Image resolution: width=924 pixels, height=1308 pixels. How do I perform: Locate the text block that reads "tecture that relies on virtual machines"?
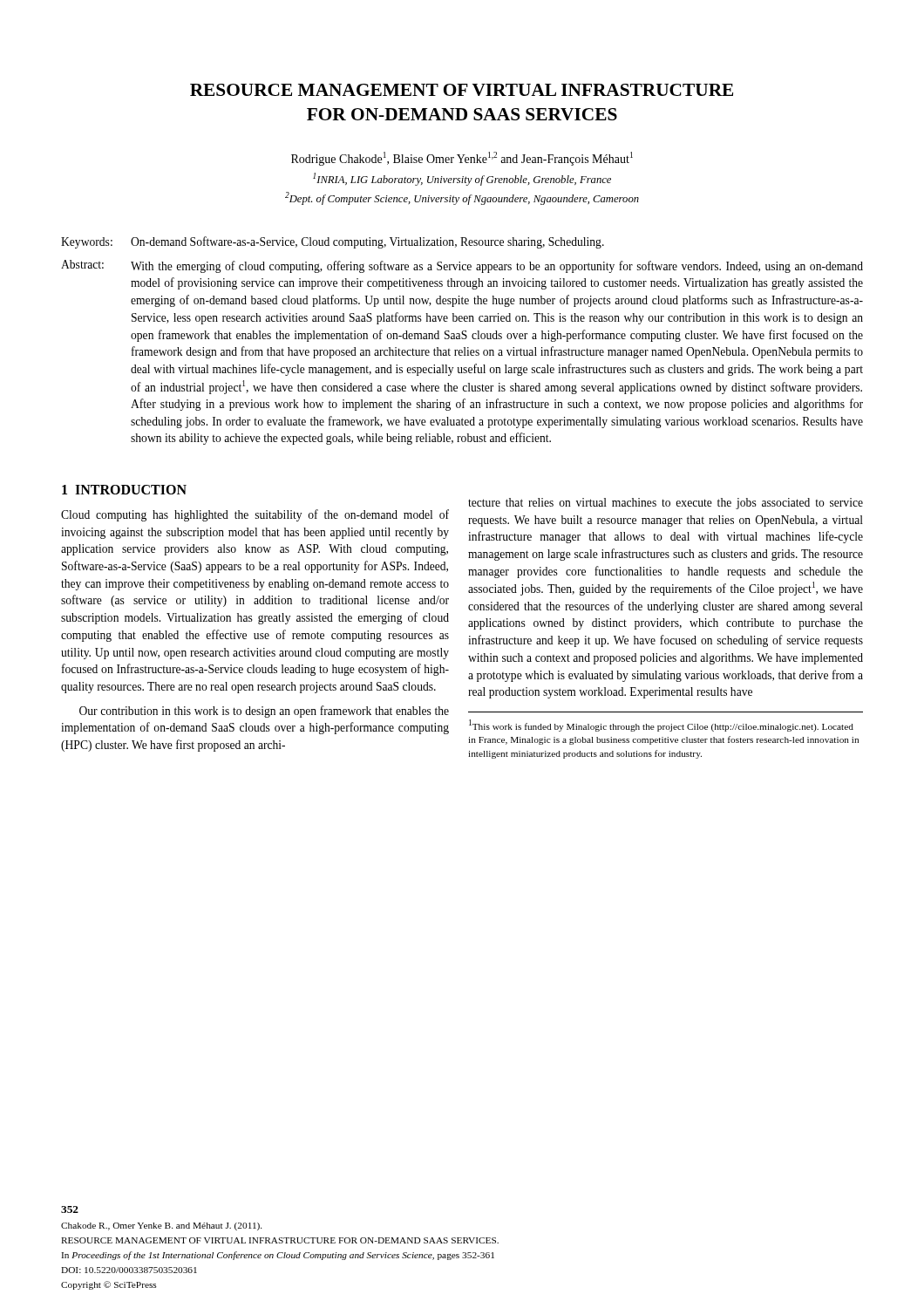coord(666,597)
